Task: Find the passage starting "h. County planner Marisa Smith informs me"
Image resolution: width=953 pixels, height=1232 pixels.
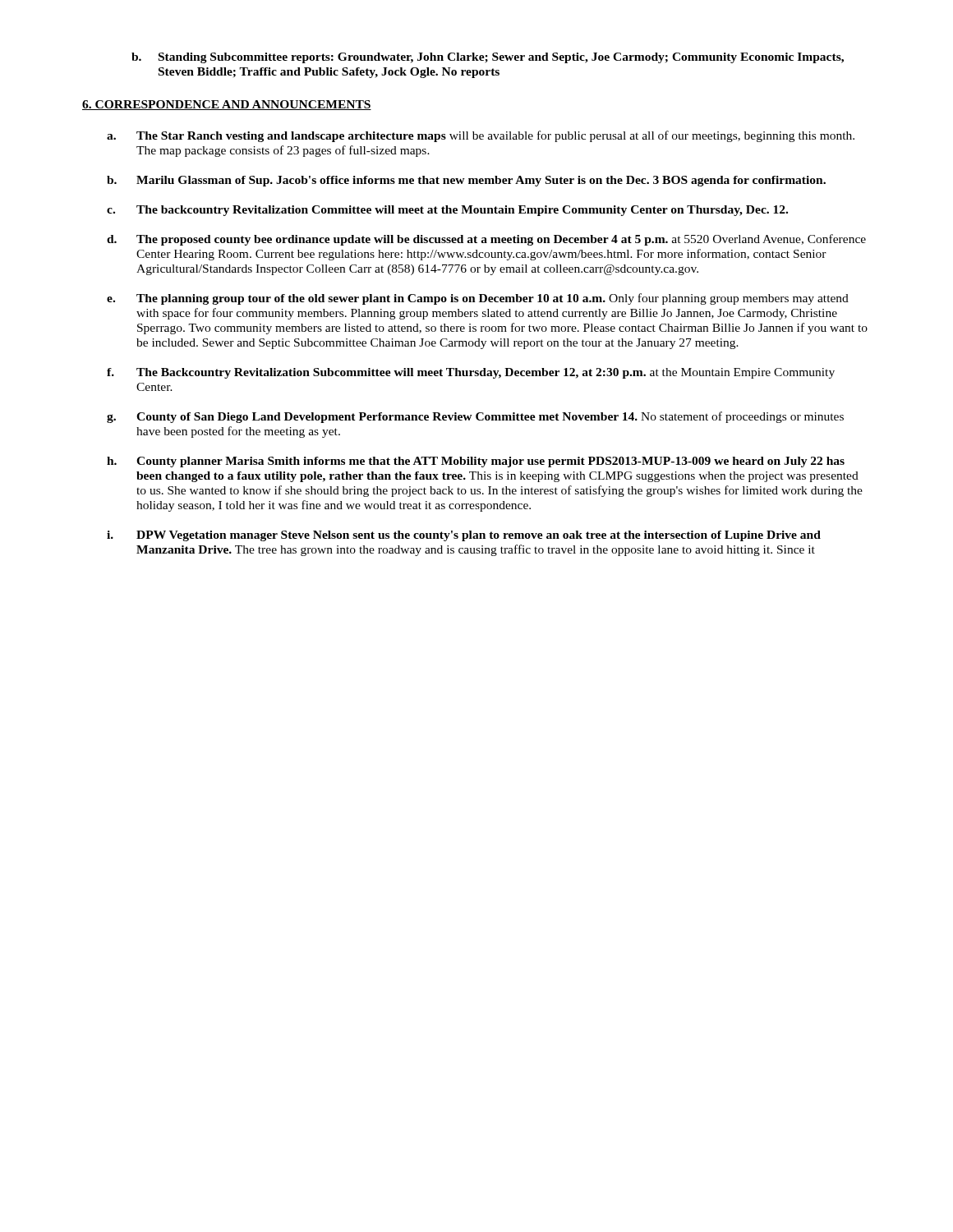Action: click(489, 483)
